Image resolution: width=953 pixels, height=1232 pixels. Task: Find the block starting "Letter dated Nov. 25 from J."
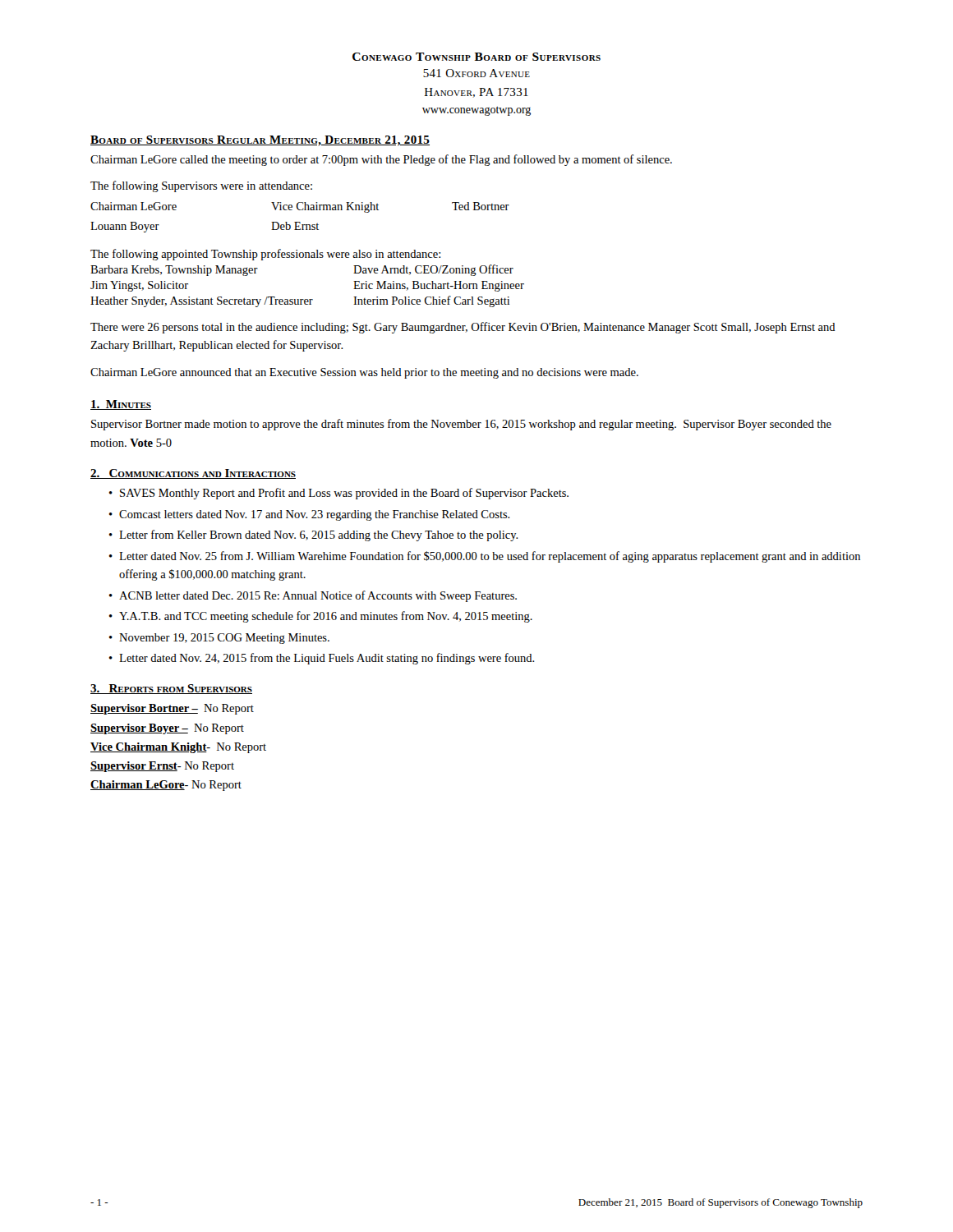point(490,565)
